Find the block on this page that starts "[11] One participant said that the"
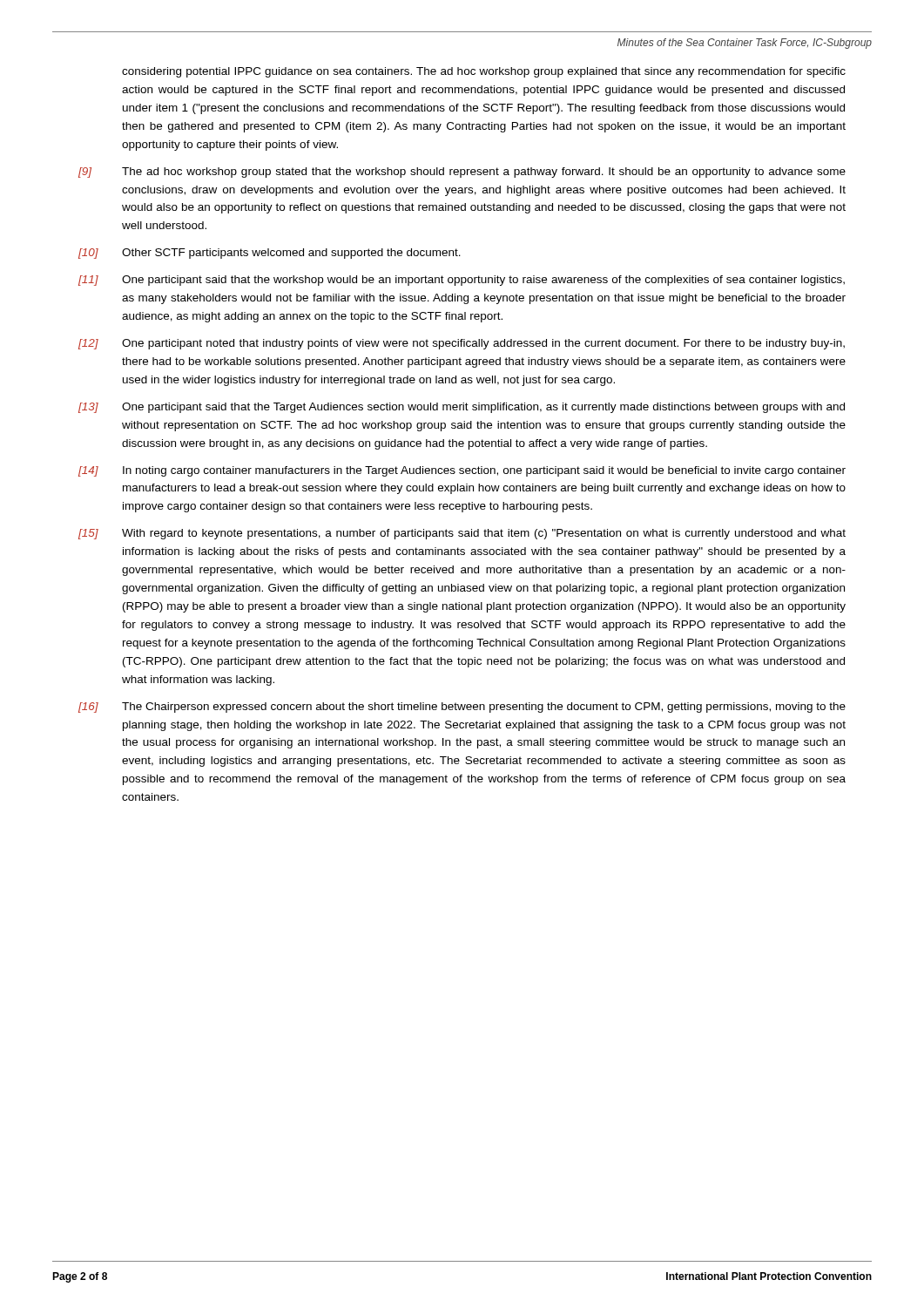 click(462, 299)
